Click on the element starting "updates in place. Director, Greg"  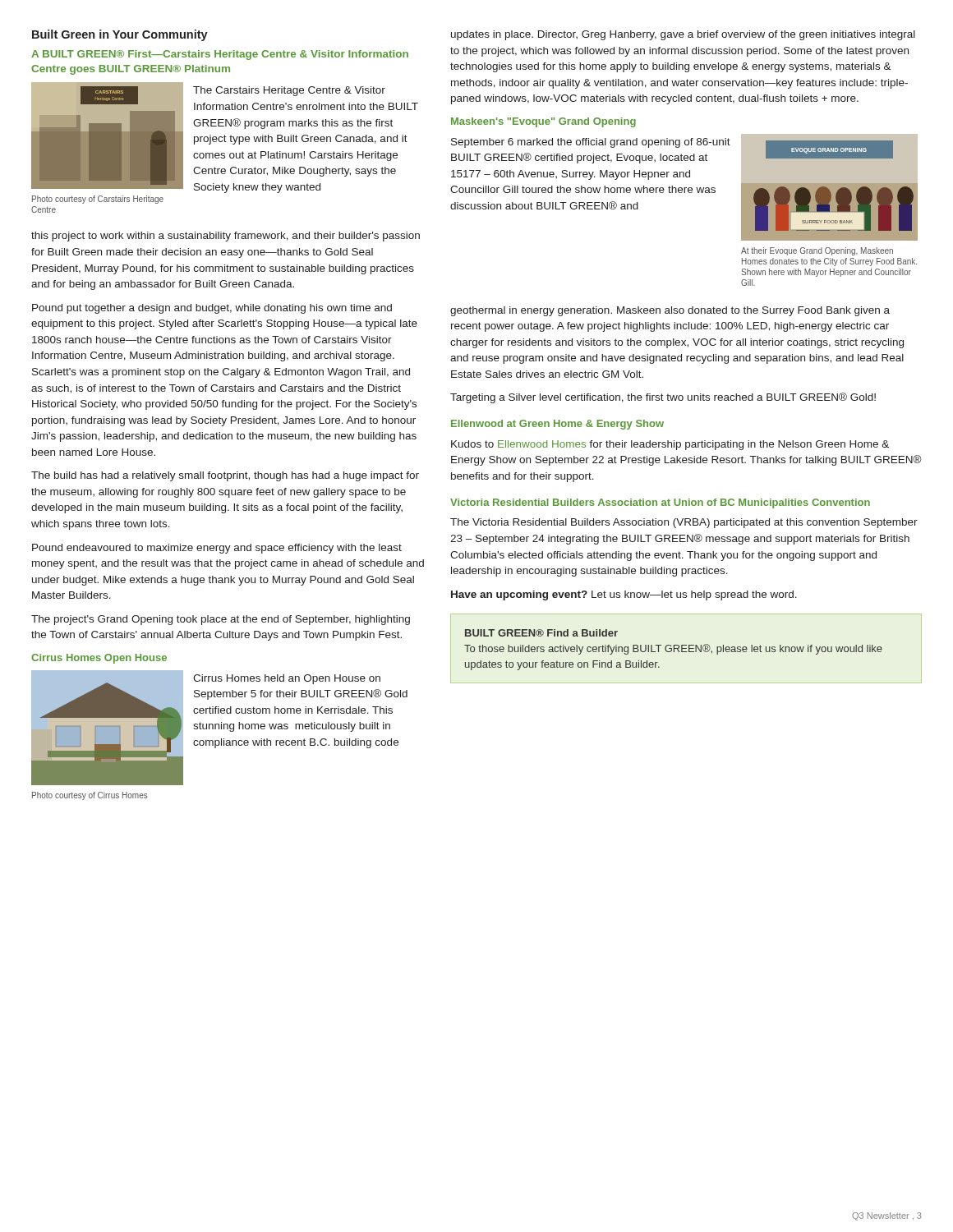[686, 66]
